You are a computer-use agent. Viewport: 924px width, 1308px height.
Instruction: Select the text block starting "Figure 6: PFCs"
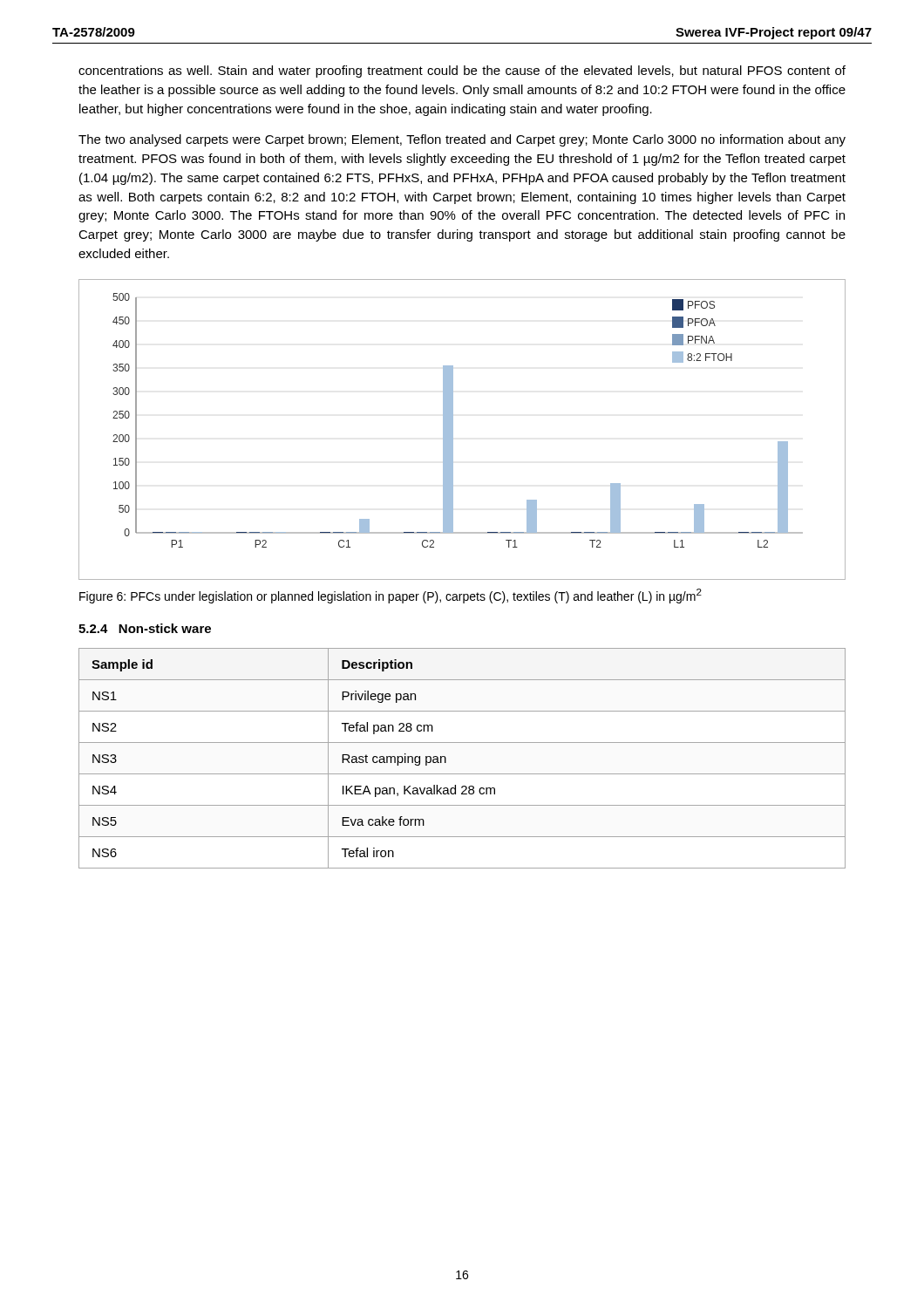390,594
